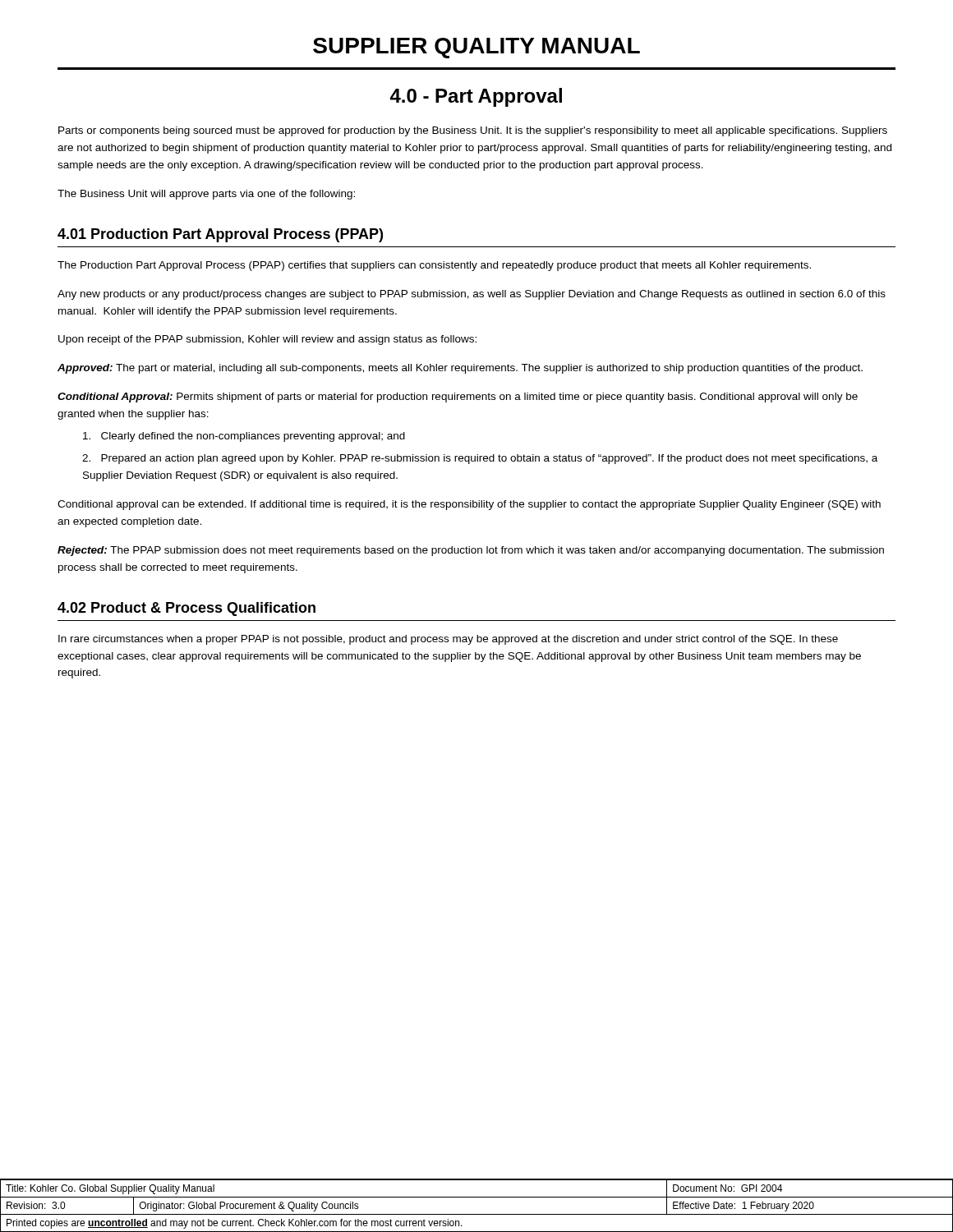
Task: Find the passage starting "Conditional approval can"
Action: coord(469,512)
